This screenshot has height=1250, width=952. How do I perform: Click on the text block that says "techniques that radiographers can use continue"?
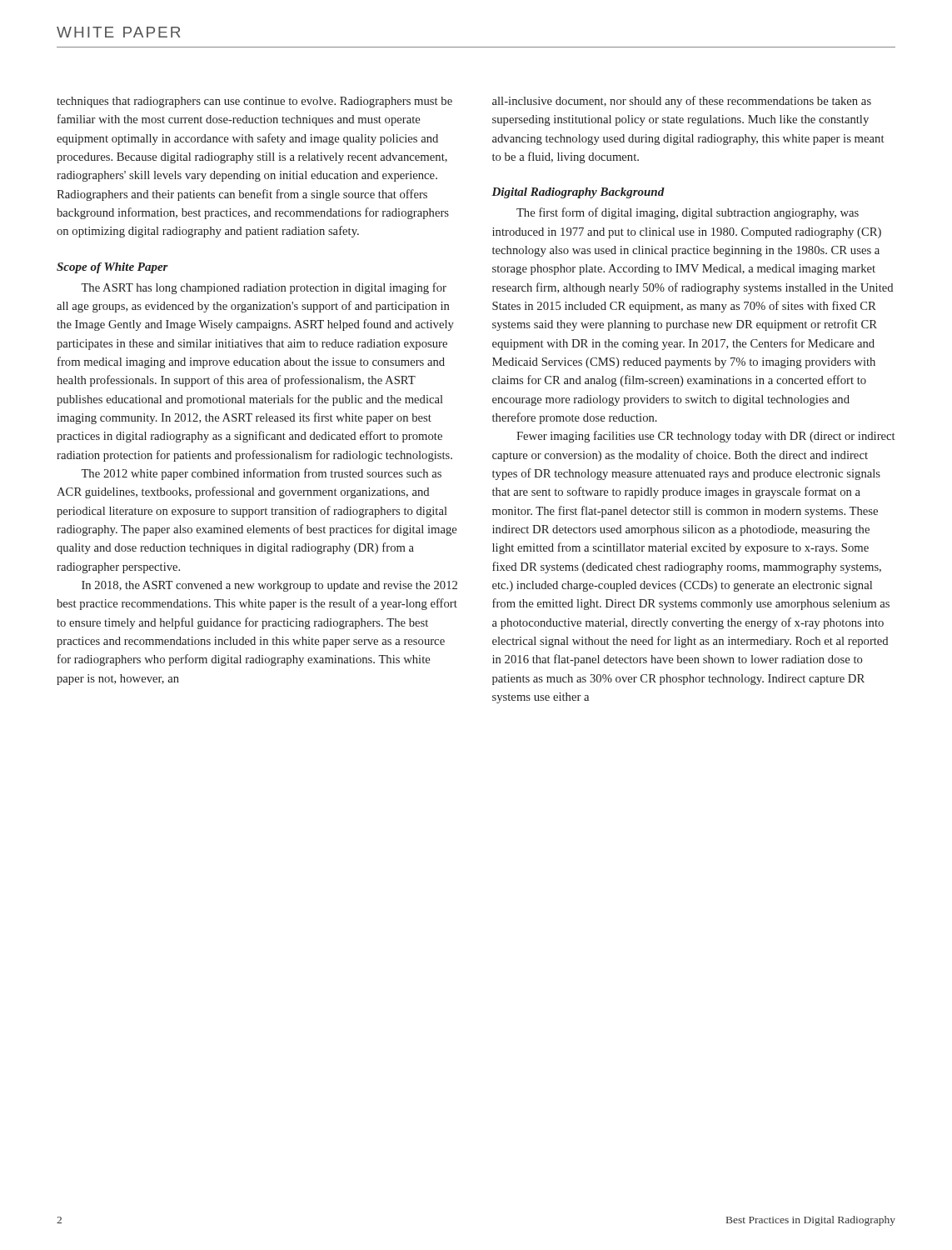[255, 166]
